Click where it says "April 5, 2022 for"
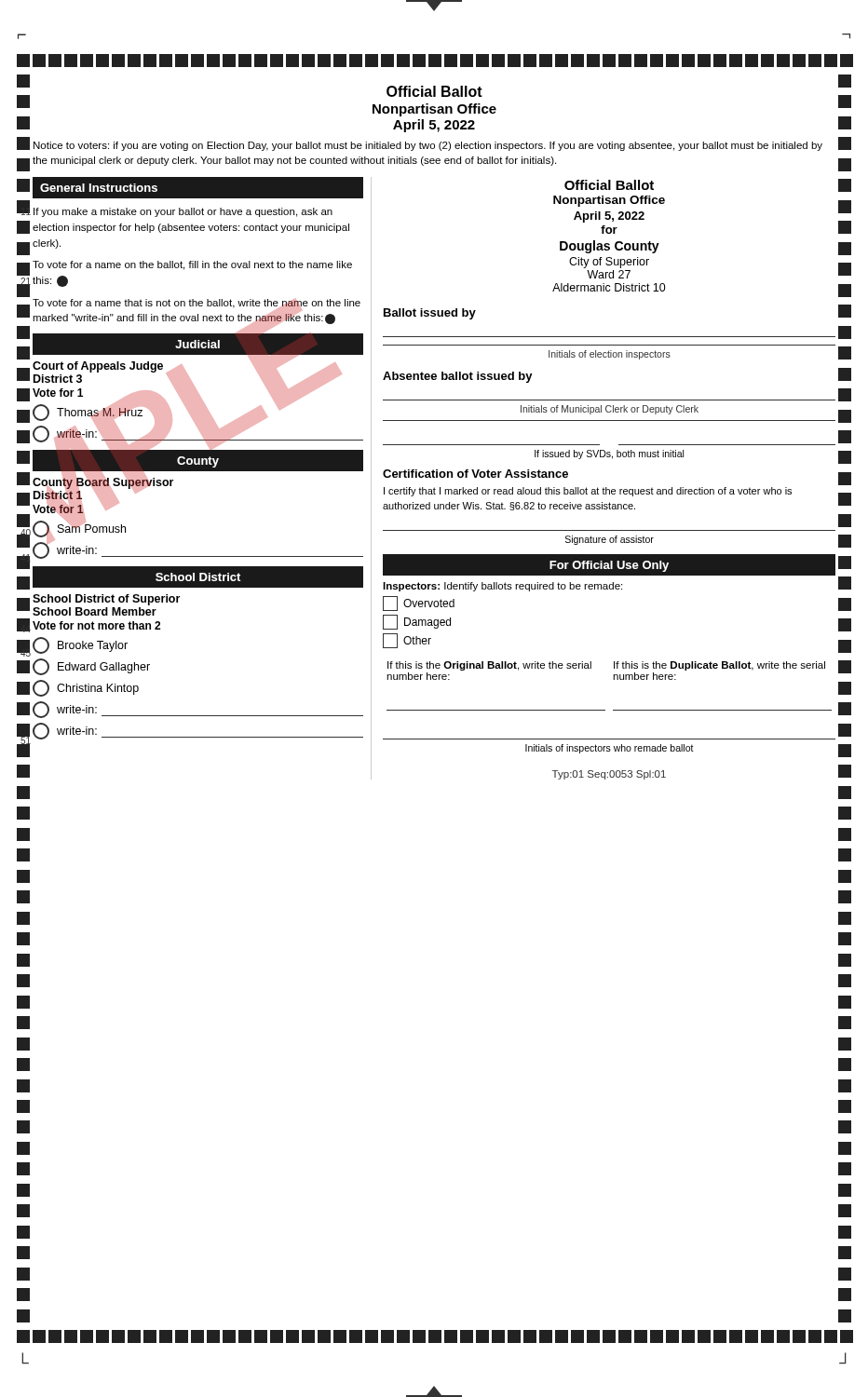 tap(609, 223)
